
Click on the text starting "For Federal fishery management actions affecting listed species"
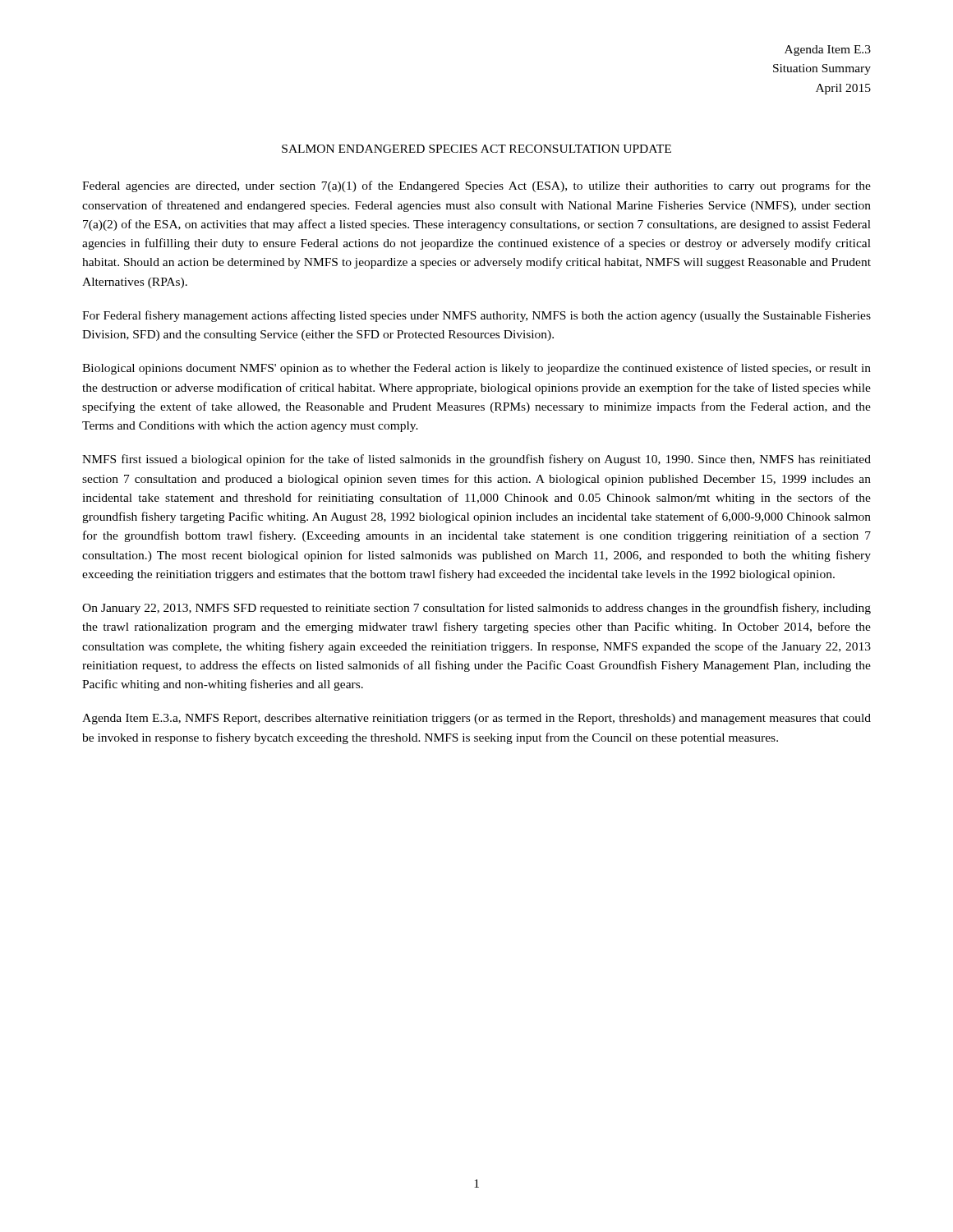click(476, 325)
